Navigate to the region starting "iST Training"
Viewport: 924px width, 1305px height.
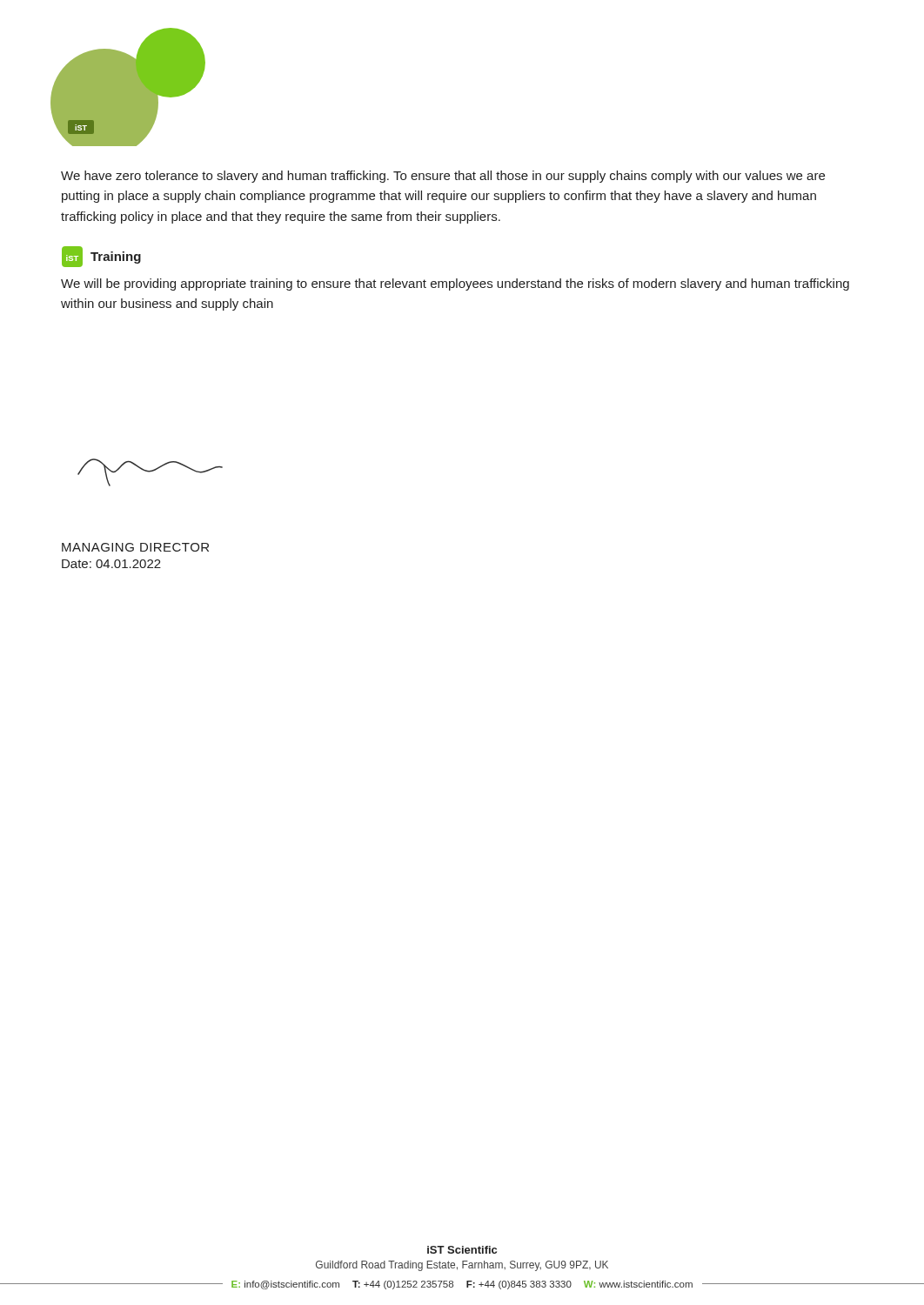(101, 256)
